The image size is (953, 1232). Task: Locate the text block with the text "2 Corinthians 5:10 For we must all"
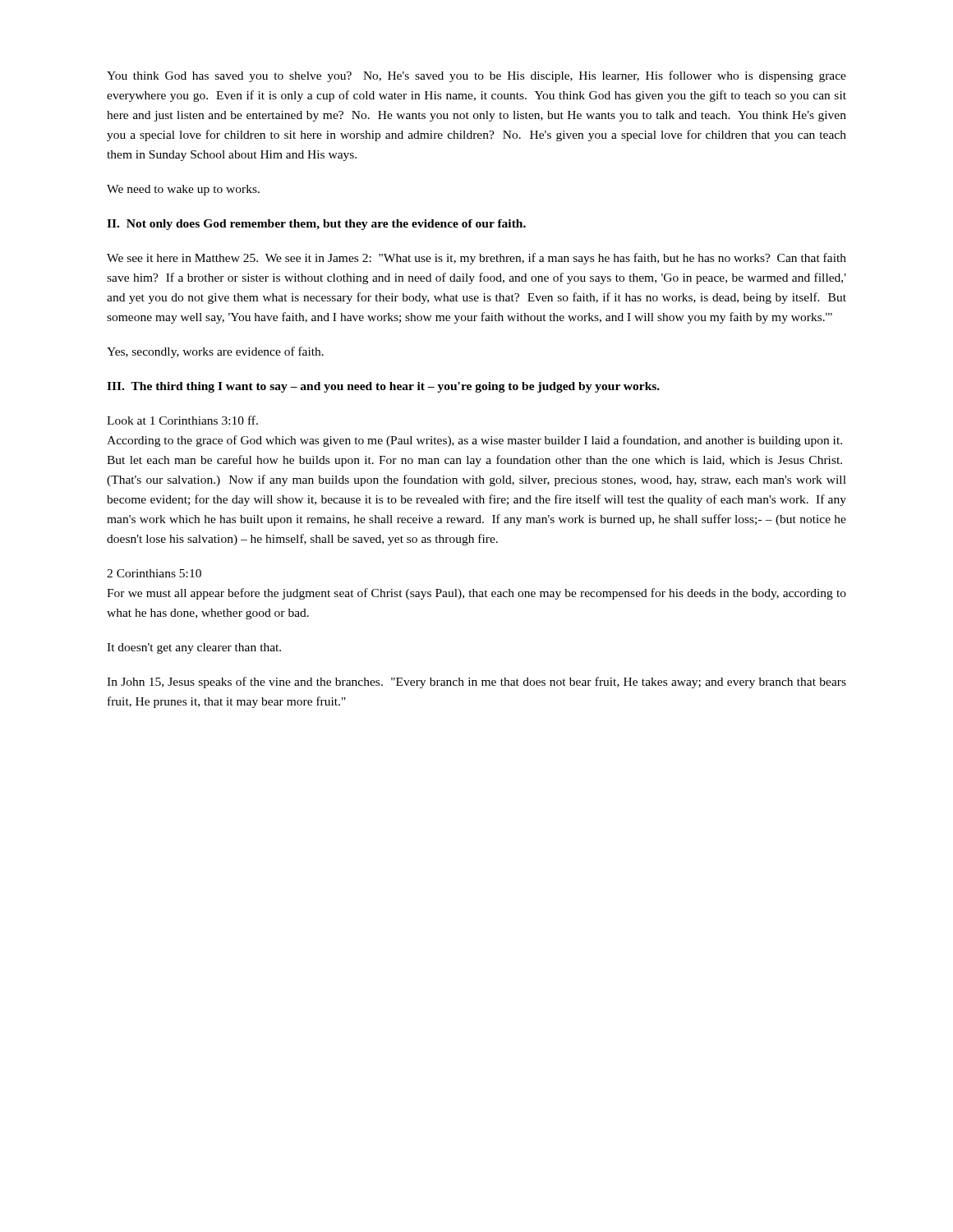coord(476,593)
